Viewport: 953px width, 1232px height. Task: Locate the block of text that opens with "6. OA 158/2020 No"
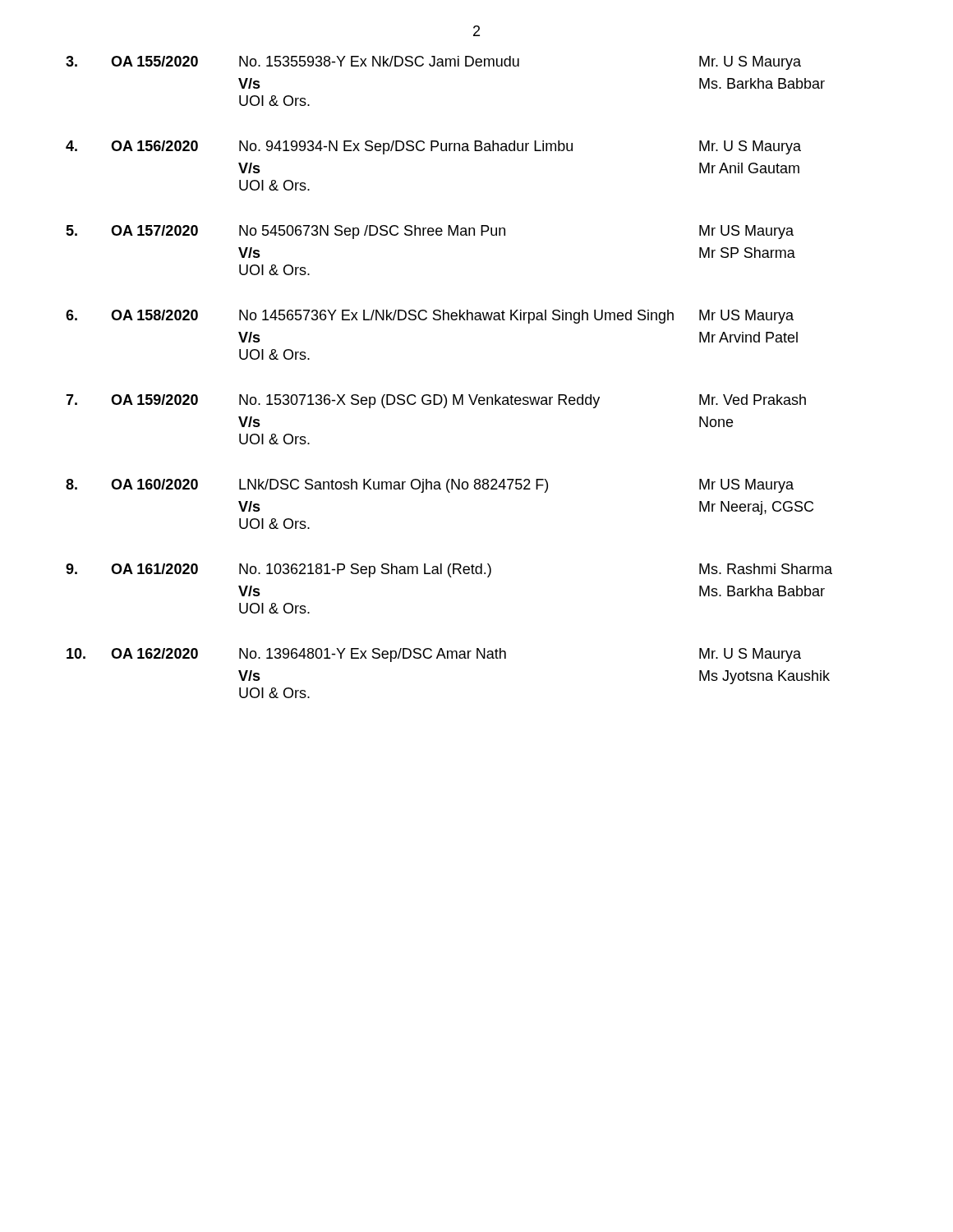click(x=476, y=329)
